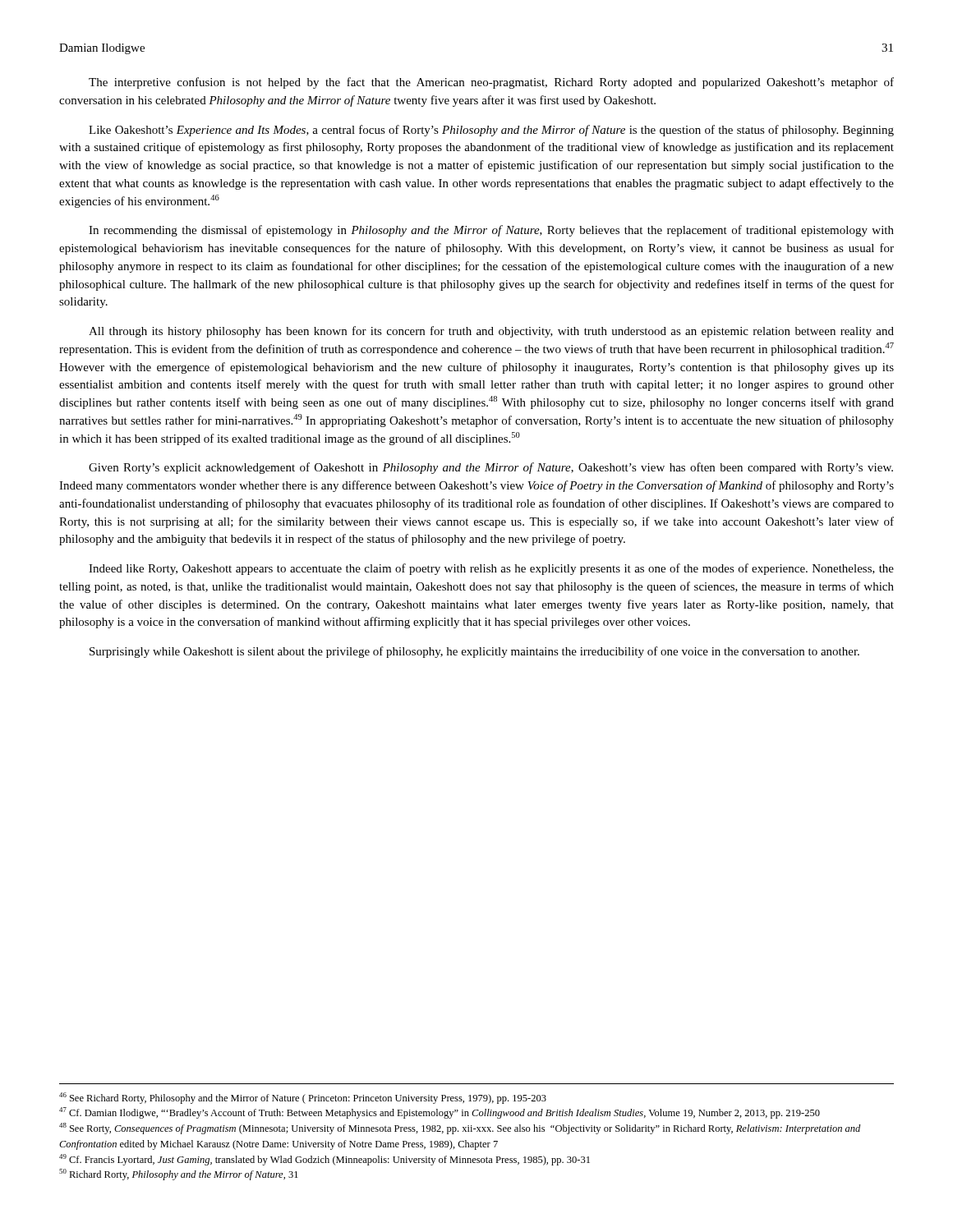
Task: Click on the text block that says "Surprisingly while Oakeshott is"
Action: 474,651
